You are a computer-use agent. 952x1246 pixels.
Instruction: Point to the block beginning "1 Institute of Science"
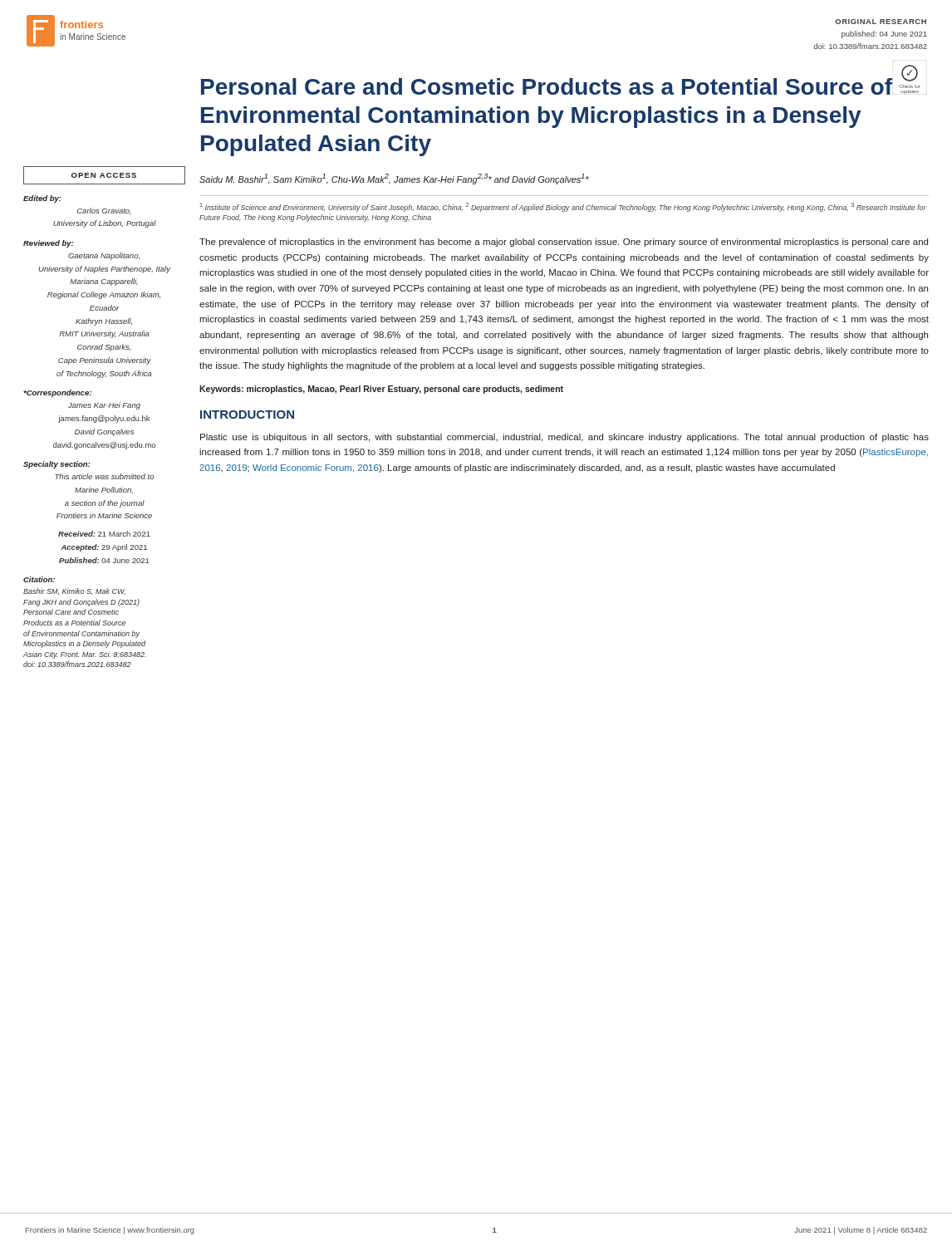coord(563,211)
